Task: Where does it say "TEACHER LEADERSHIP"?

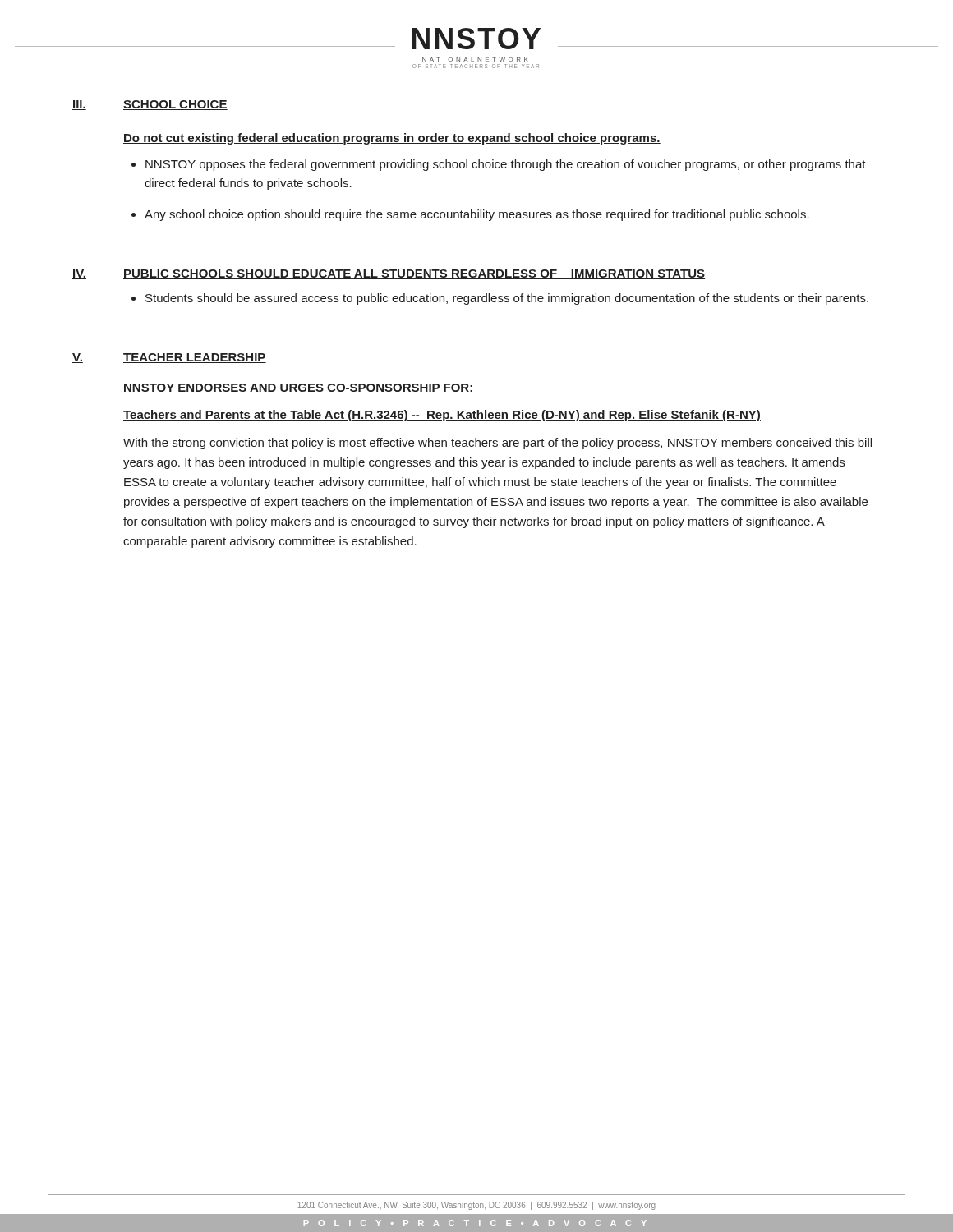Action: click(194, 357)
